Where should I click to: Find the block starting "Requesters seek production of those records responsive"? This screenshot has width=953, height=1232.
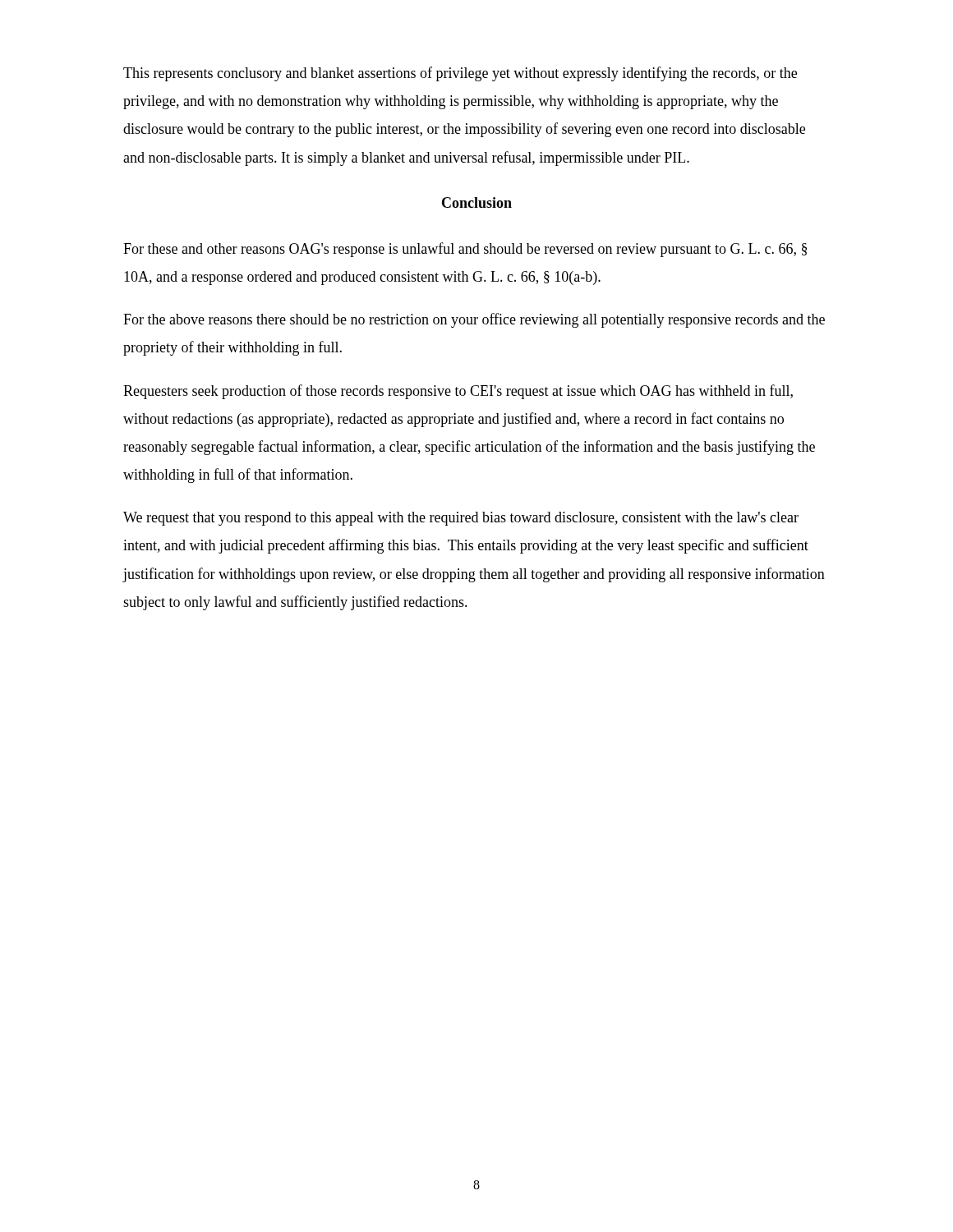(476, 433)
